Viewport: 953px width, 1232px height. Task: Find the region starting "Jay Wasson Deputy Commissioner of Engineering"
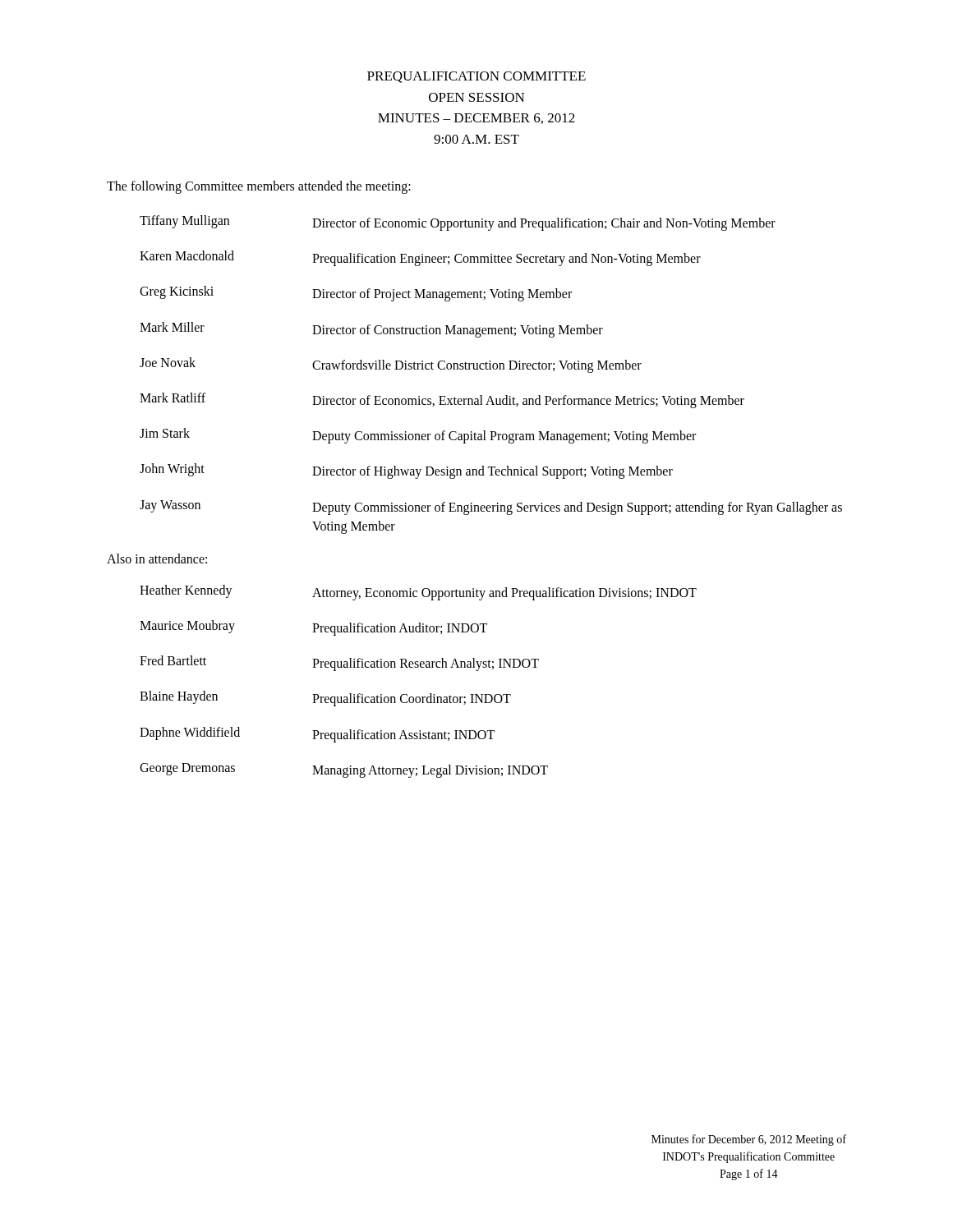pyautogui.click(x=476, y=516)
